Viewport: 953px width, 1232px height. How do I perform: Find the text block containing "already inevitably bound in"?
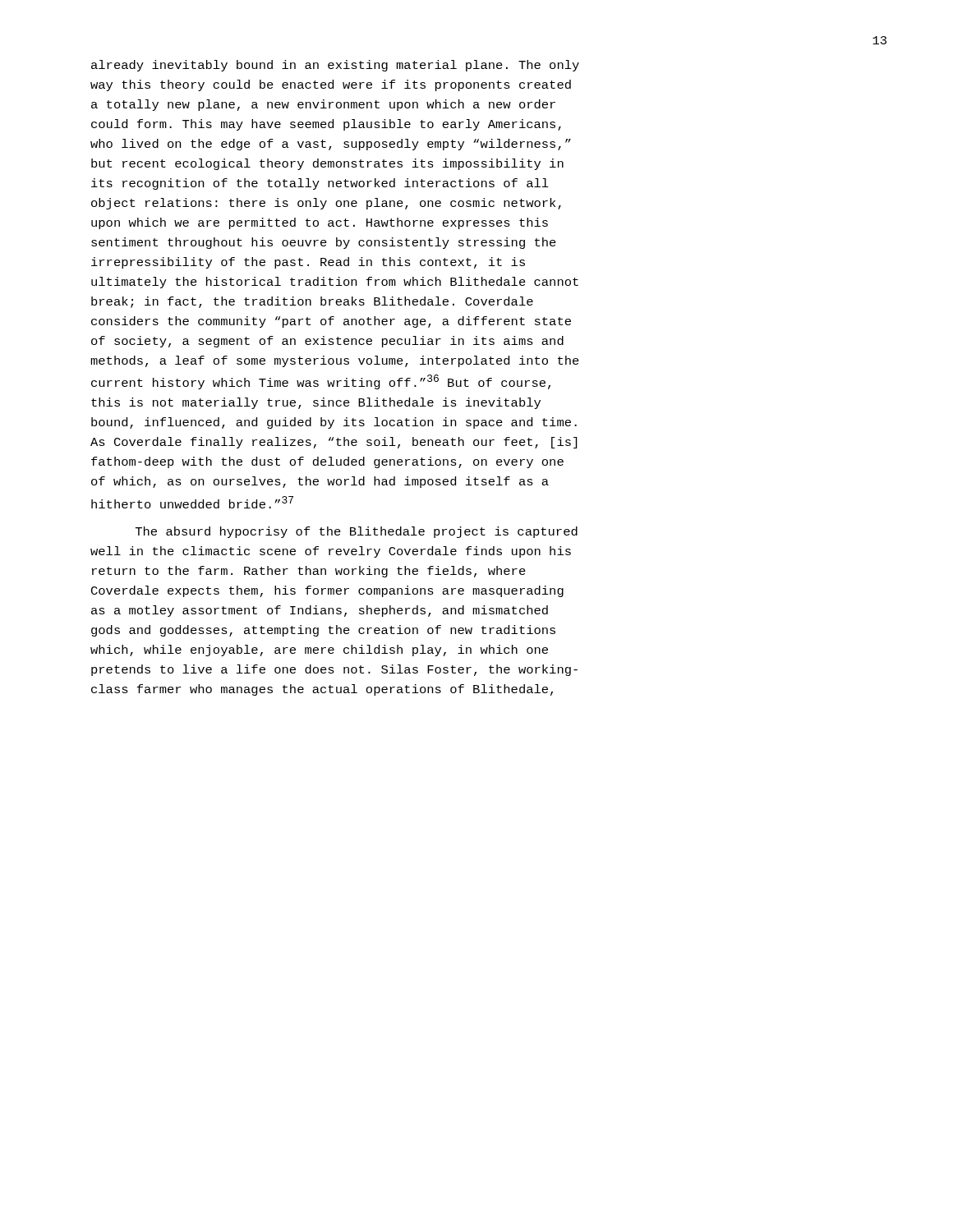[x=476, y=378]
